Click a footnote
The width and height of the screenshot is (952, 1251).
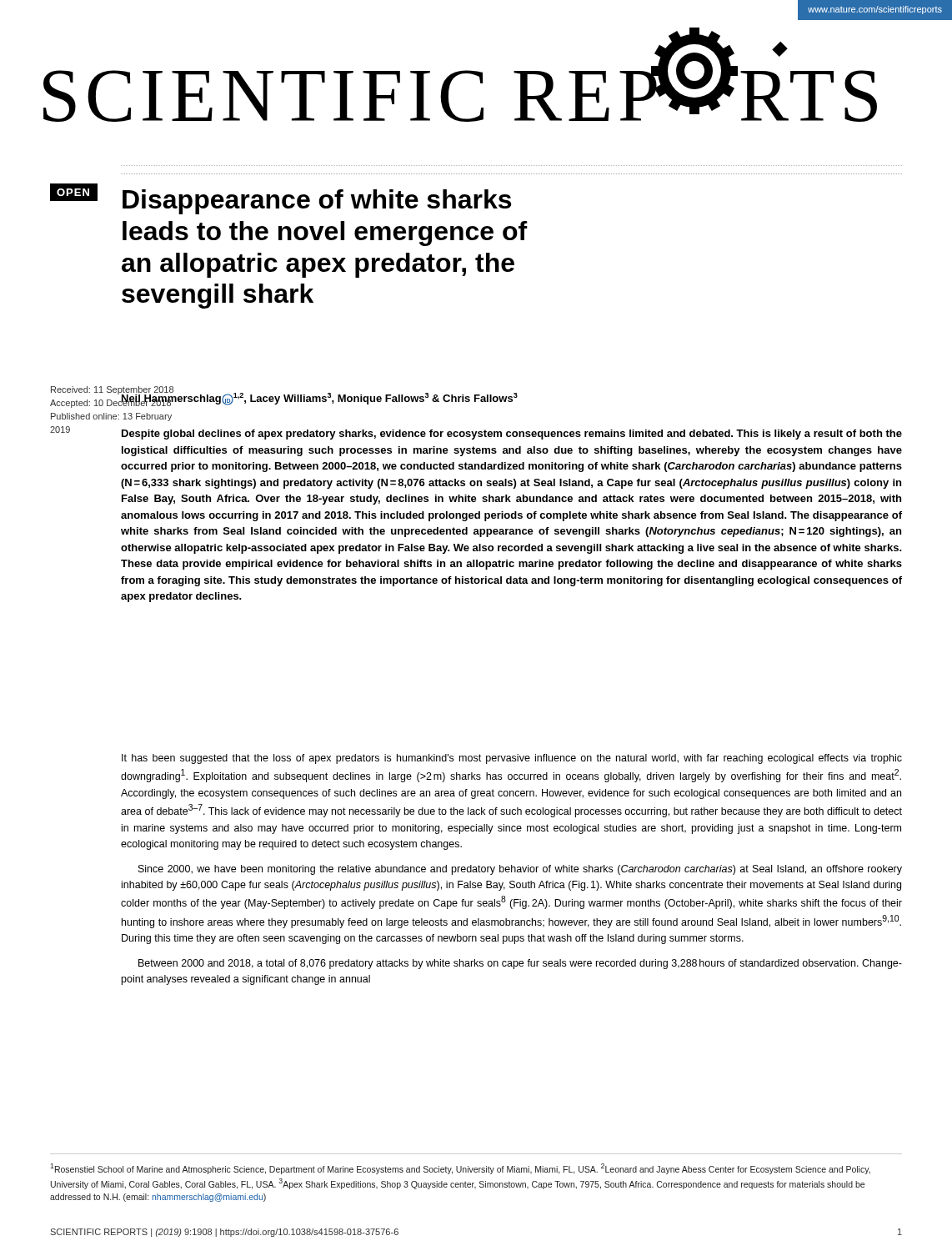click(x=460, y=1182)
